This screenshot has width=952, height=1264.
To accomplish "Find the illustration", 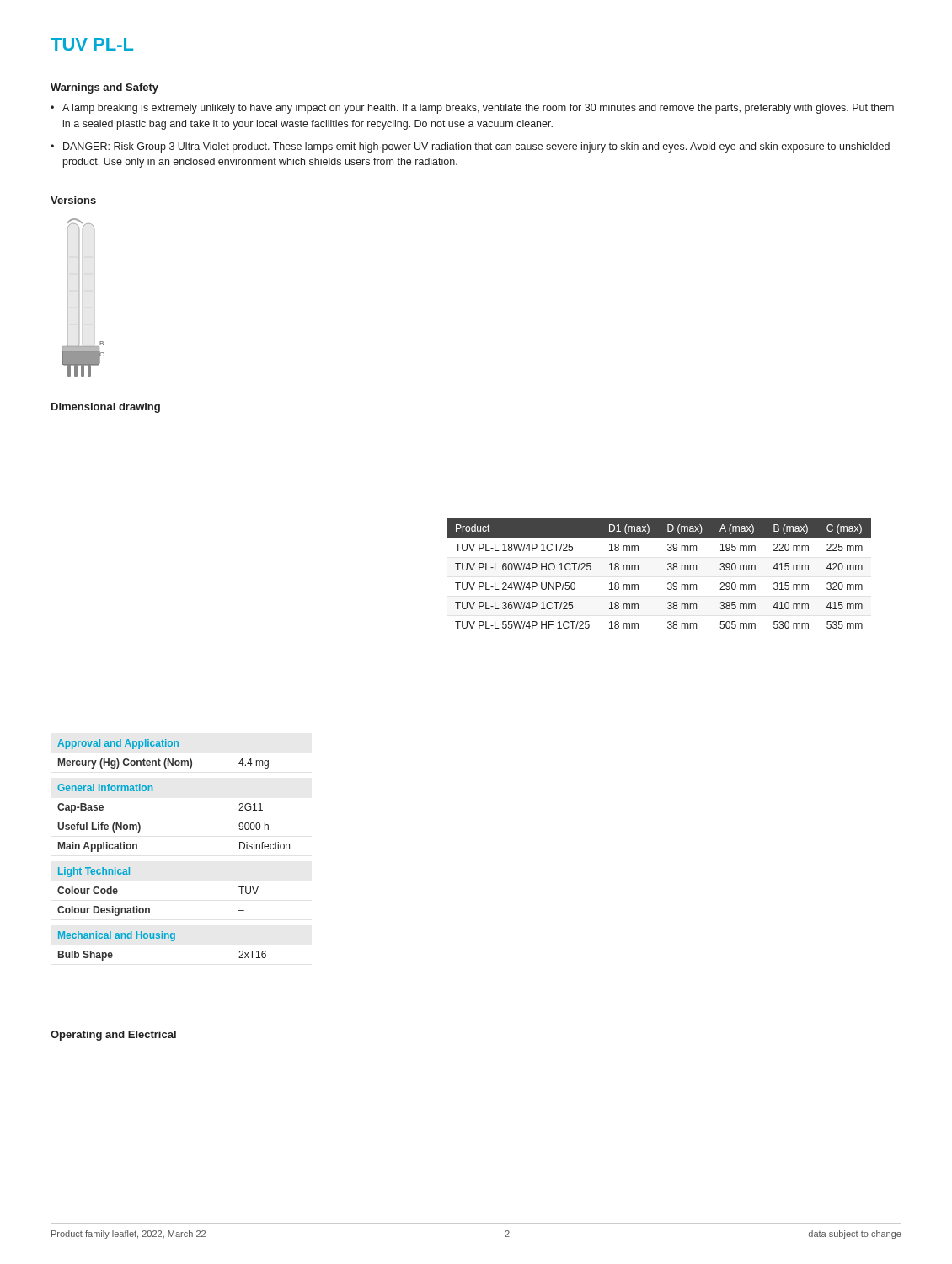I will click(476, 299).
